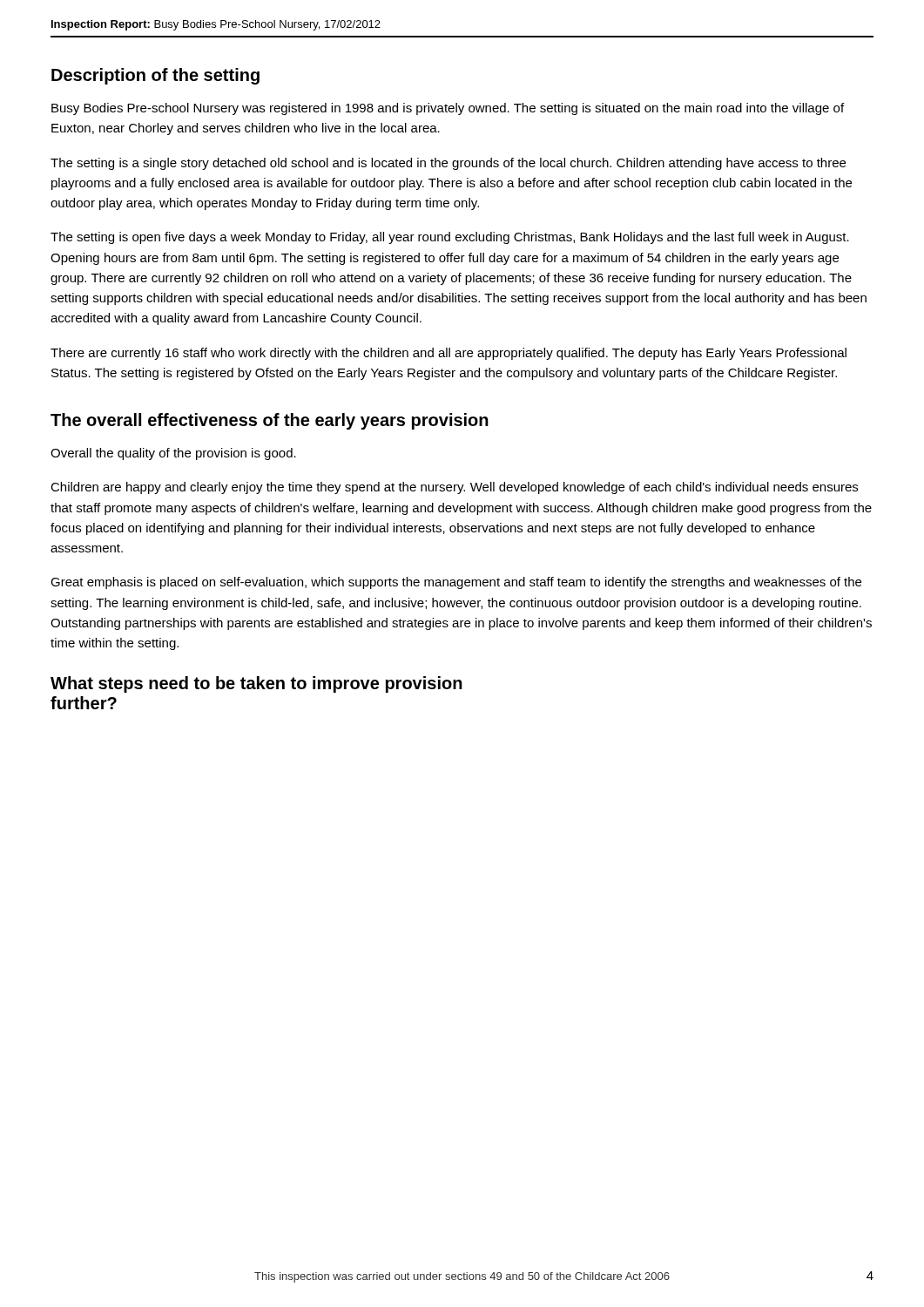Where is the section header that starts "The overall effectiveness of the early years"?
Viewport: 924px width, 1307px height.
tap(270, 420)
